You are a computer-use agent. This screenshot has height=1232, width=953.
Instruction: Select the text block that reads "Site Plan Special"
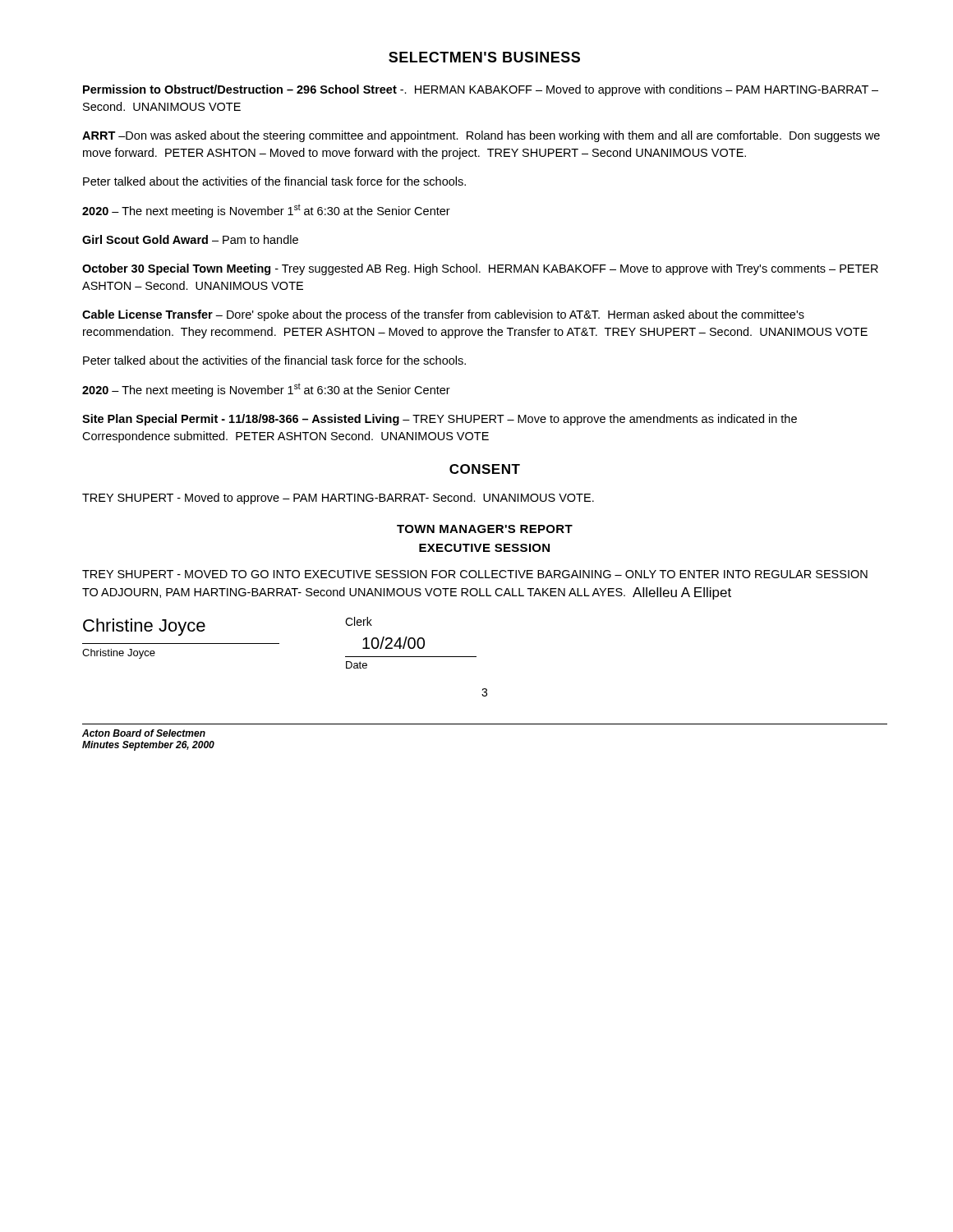pyautogui.click(x=440, y=427)
